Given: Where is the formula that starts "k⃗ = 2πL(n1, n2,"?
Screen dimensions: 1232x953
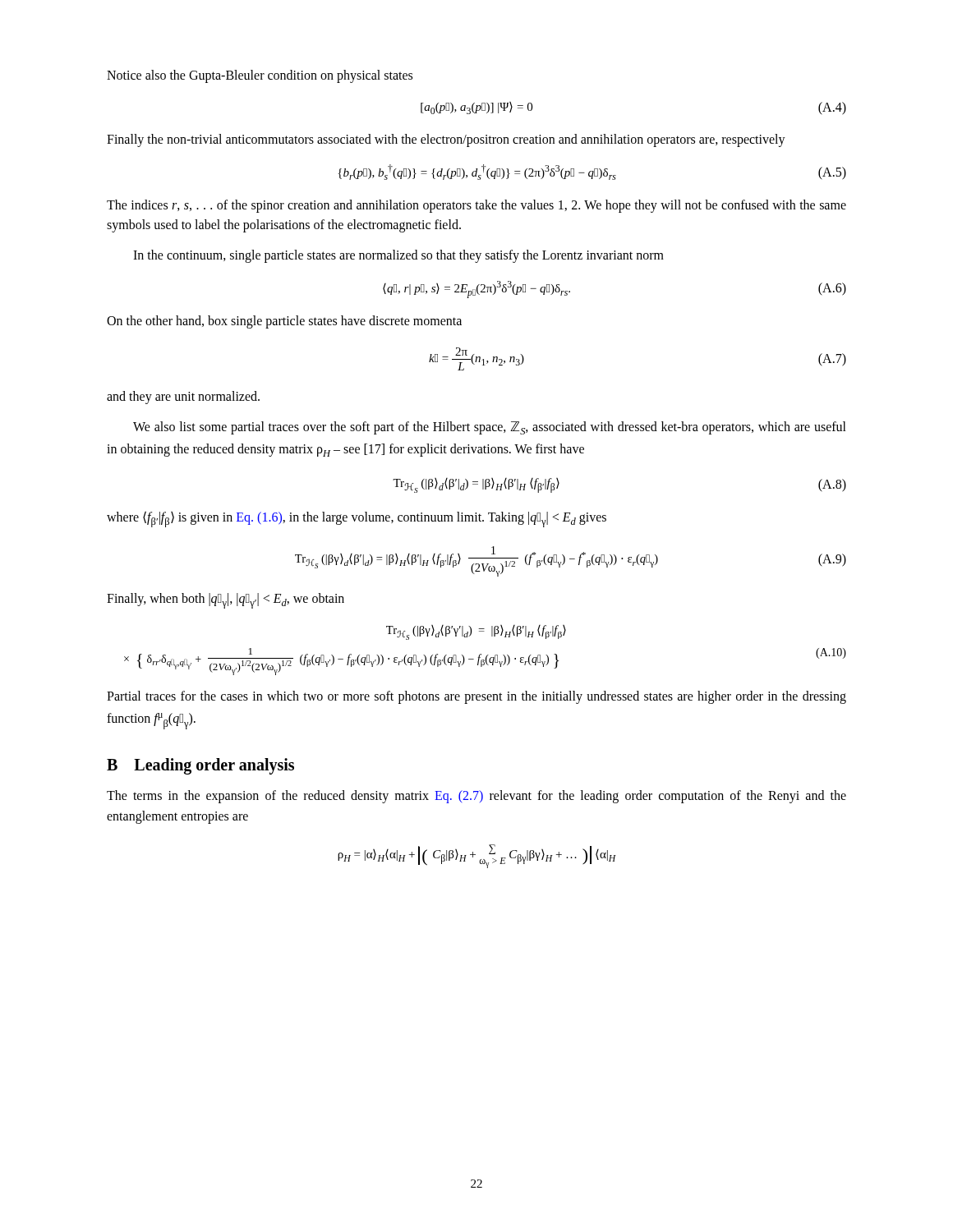Looking at the screenshot, I should click(x=466, y=359).
